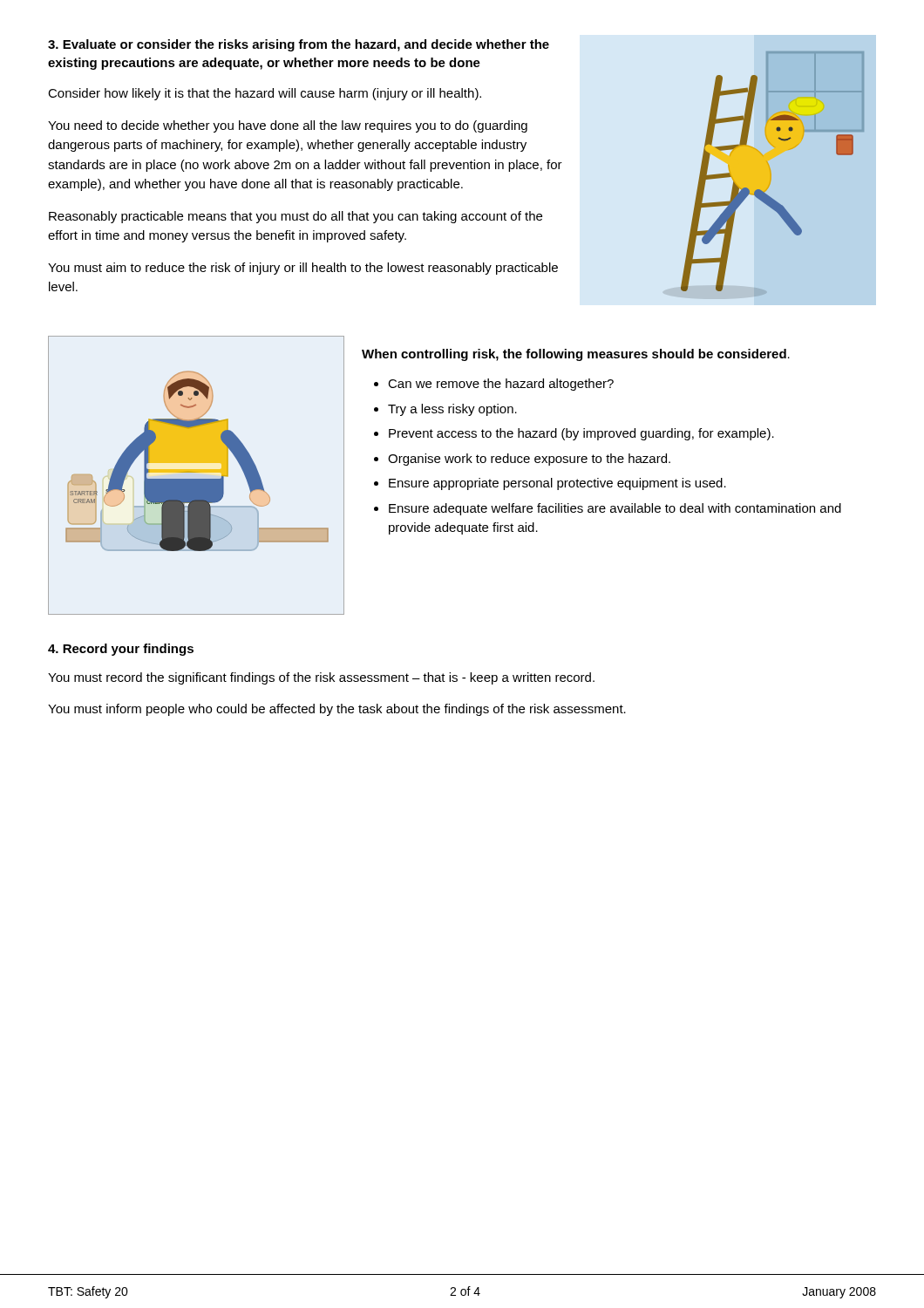Locate the block of text that opens with "When controlling risk, the following measures should"

(x=576, y=353)
